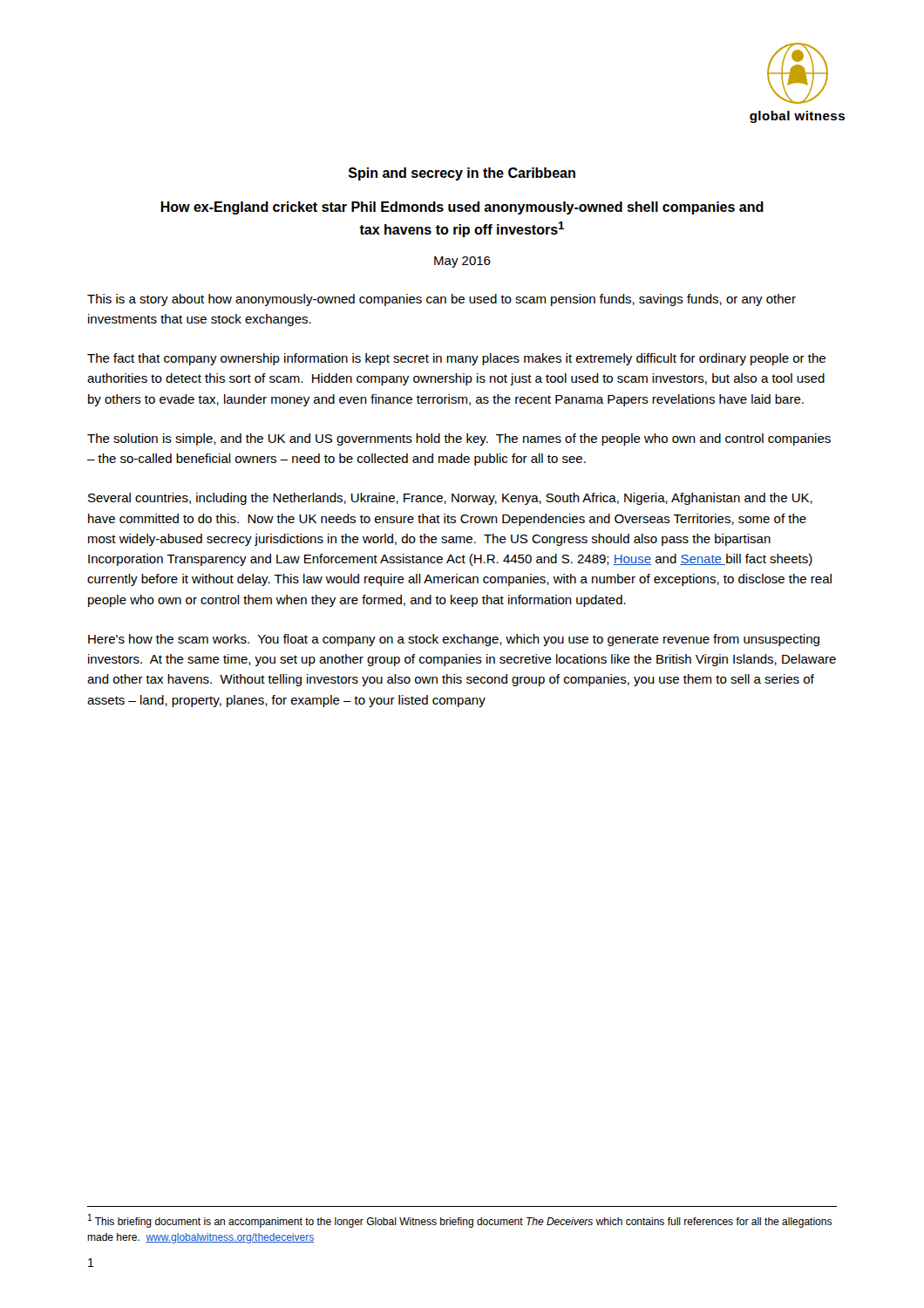The height and width of the screenshot is (1308, 924).
Task: Click on the footnote containing "1 This briefing"
Action: [460, 1228]
